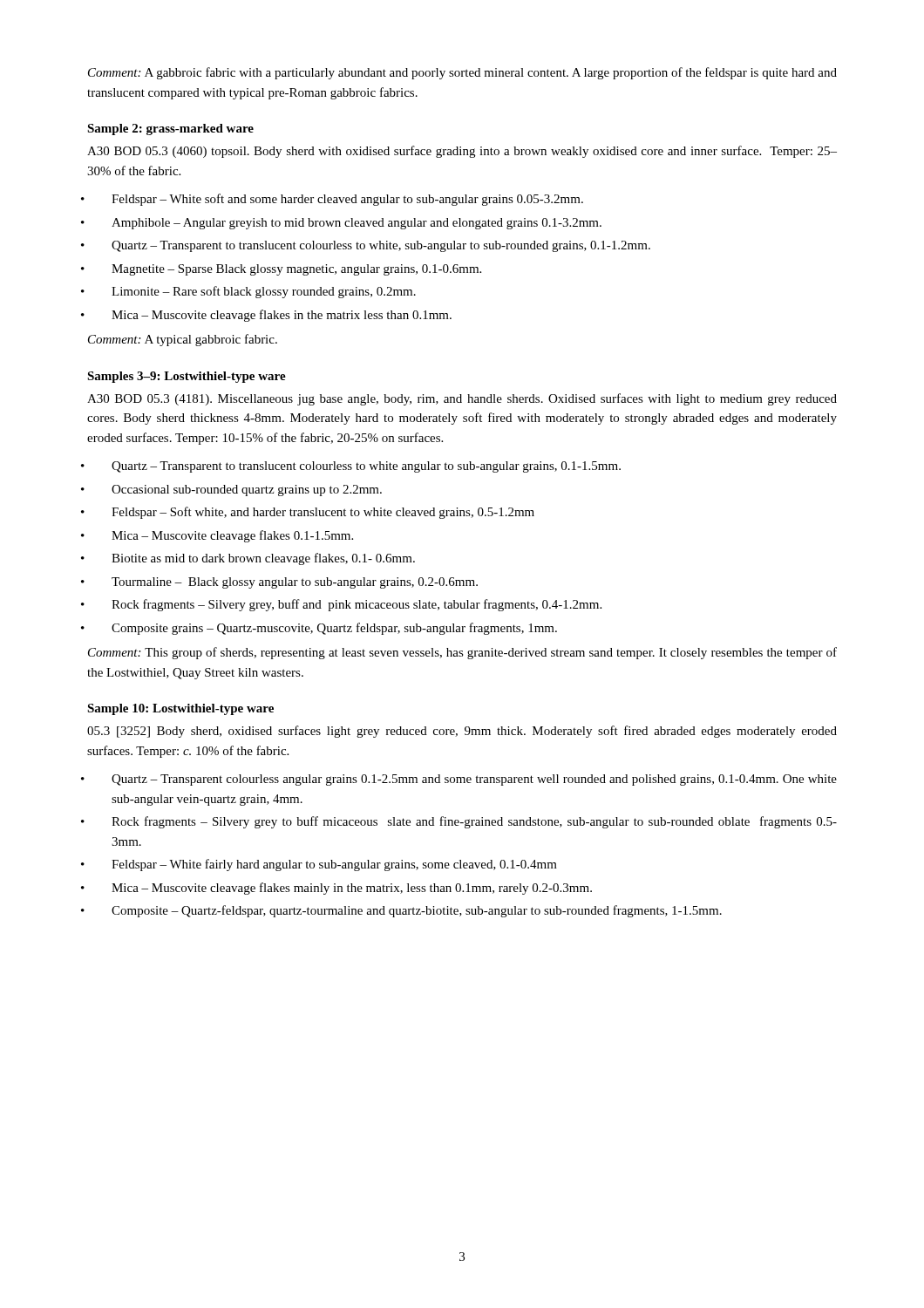Locate the section header containing "Sample 2: grass-marked ware"
The height and width of the screenshot is (1308, 924).
coord(170,128)
